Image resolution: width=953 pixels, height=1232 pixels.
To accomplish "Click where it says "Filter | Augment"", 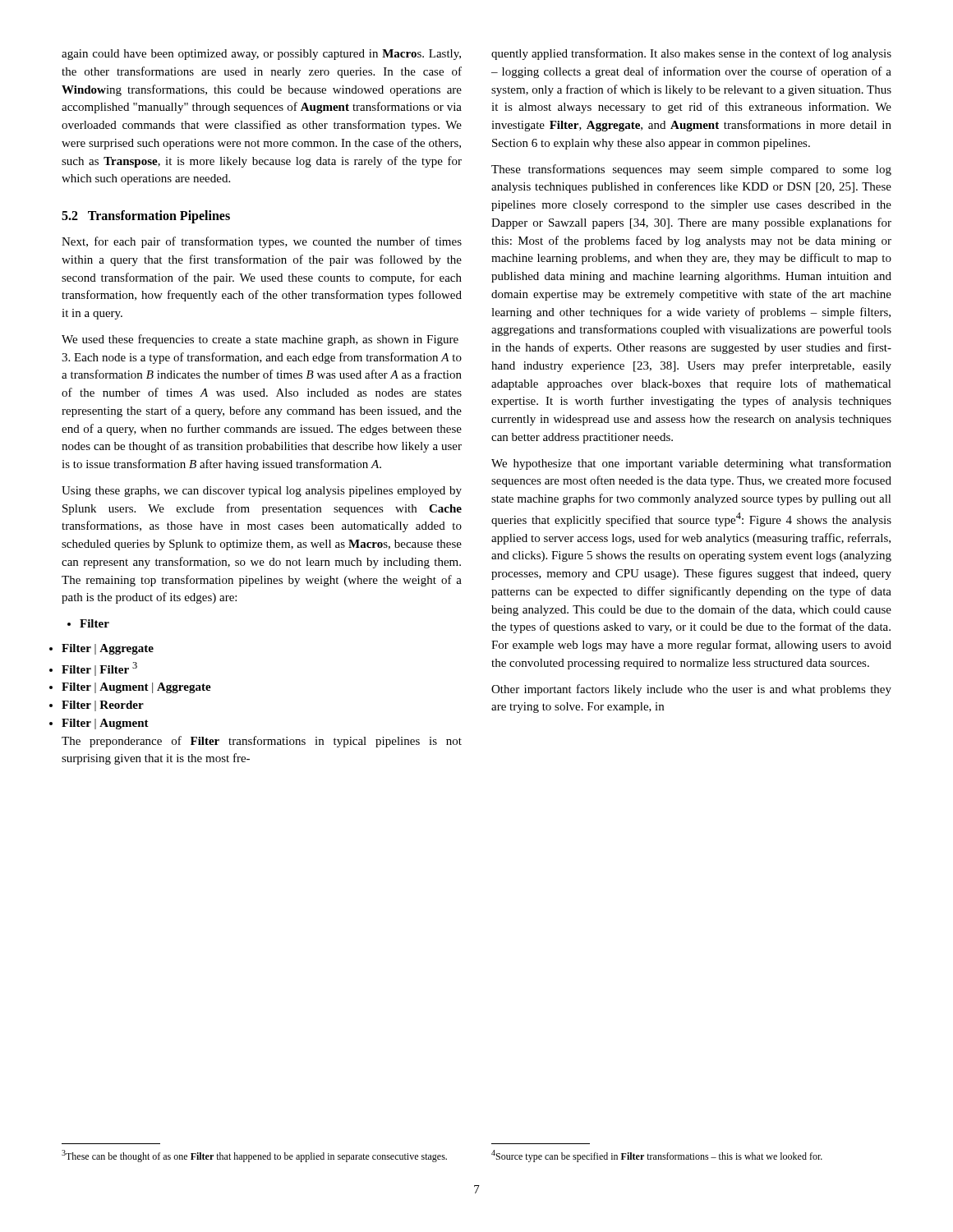I will 105,724.
